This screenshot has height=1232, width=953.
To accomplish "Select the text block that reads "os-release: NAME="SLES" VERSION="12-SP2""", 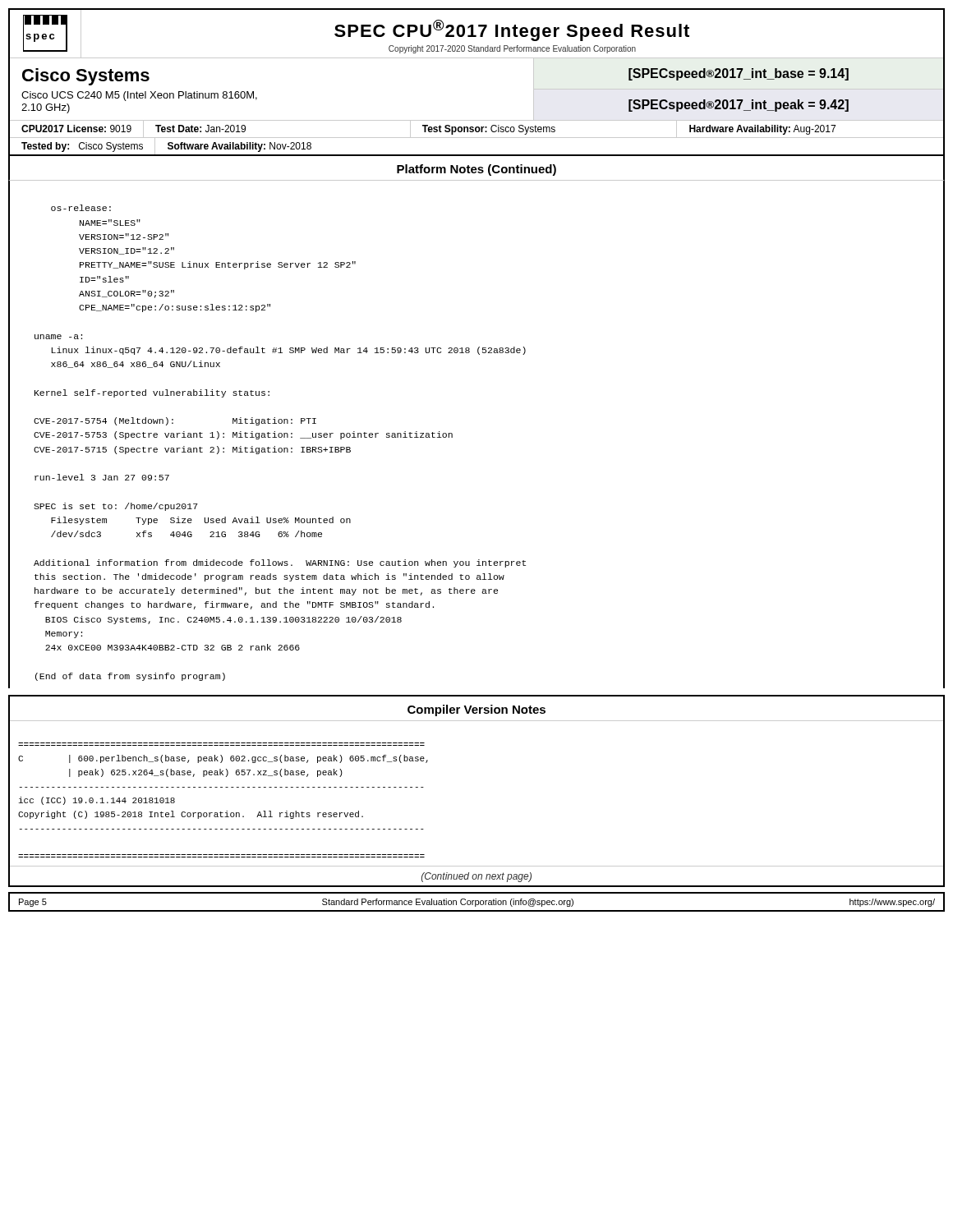I will click(x=277, y=442).
